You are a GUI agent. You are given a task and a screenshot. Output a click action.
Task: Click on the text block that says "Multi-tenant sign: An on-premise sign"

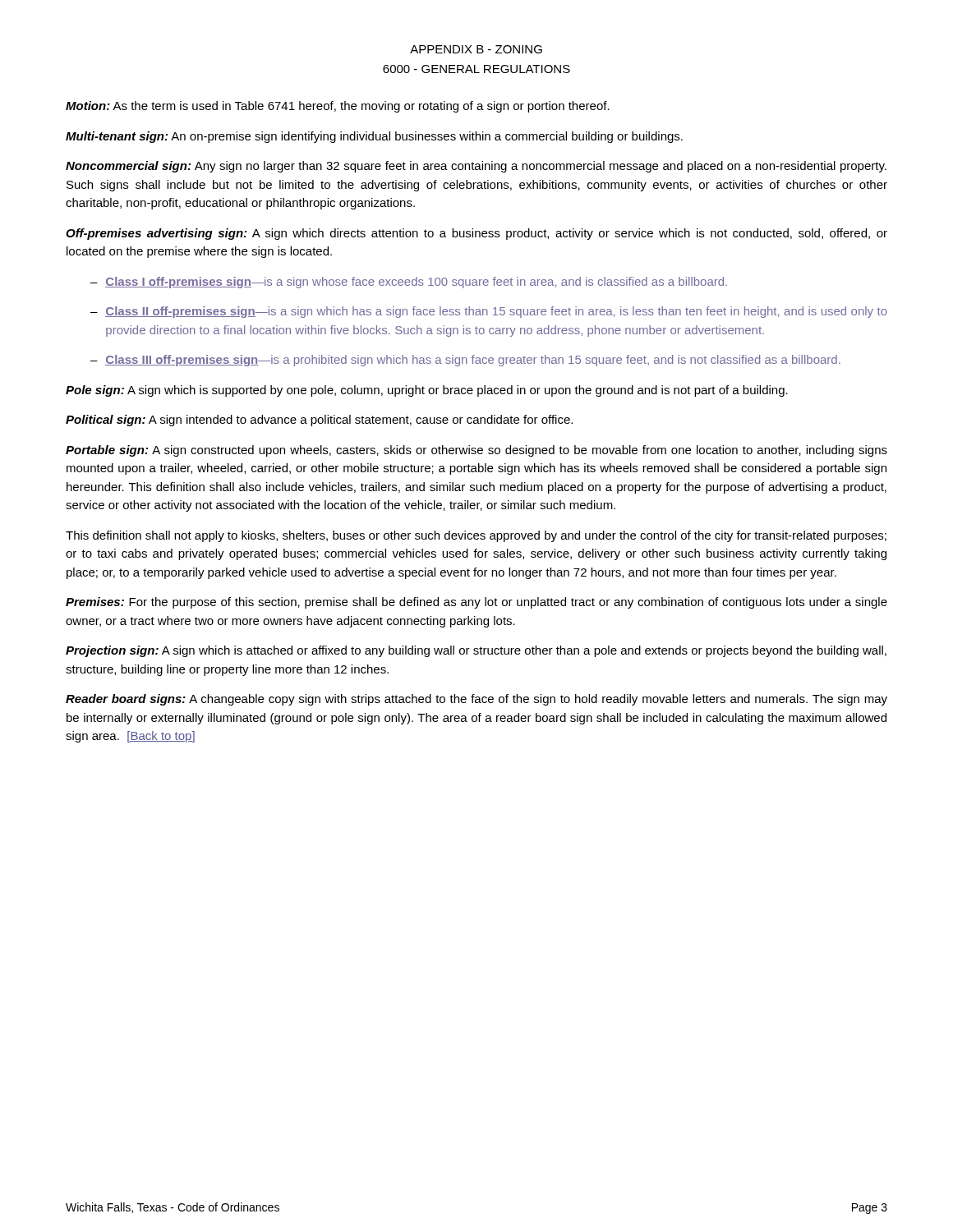click(x=375, y=136)
